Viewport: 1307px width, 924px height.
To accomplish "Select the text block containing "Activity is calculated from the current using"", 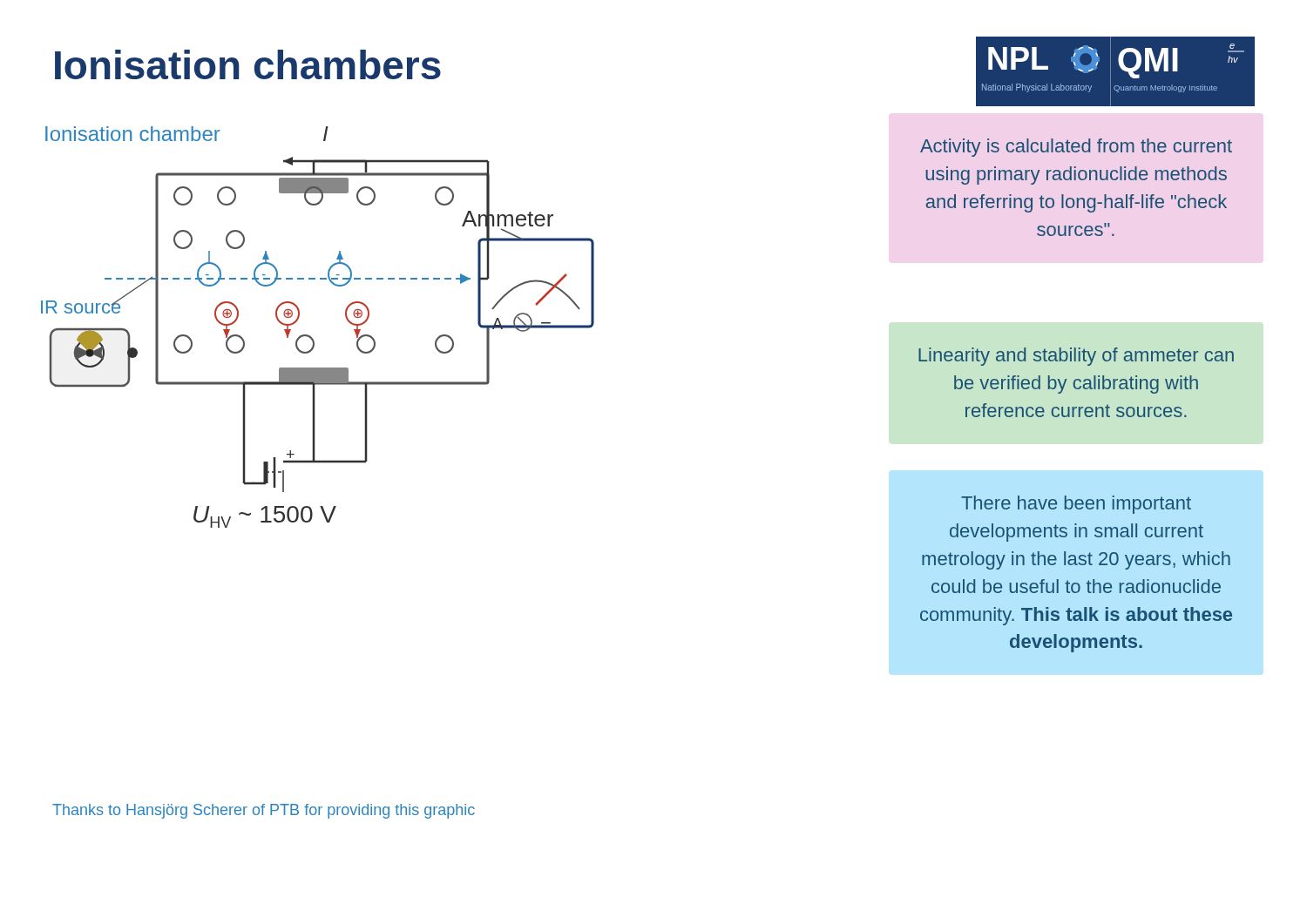I will point(1076,188).
